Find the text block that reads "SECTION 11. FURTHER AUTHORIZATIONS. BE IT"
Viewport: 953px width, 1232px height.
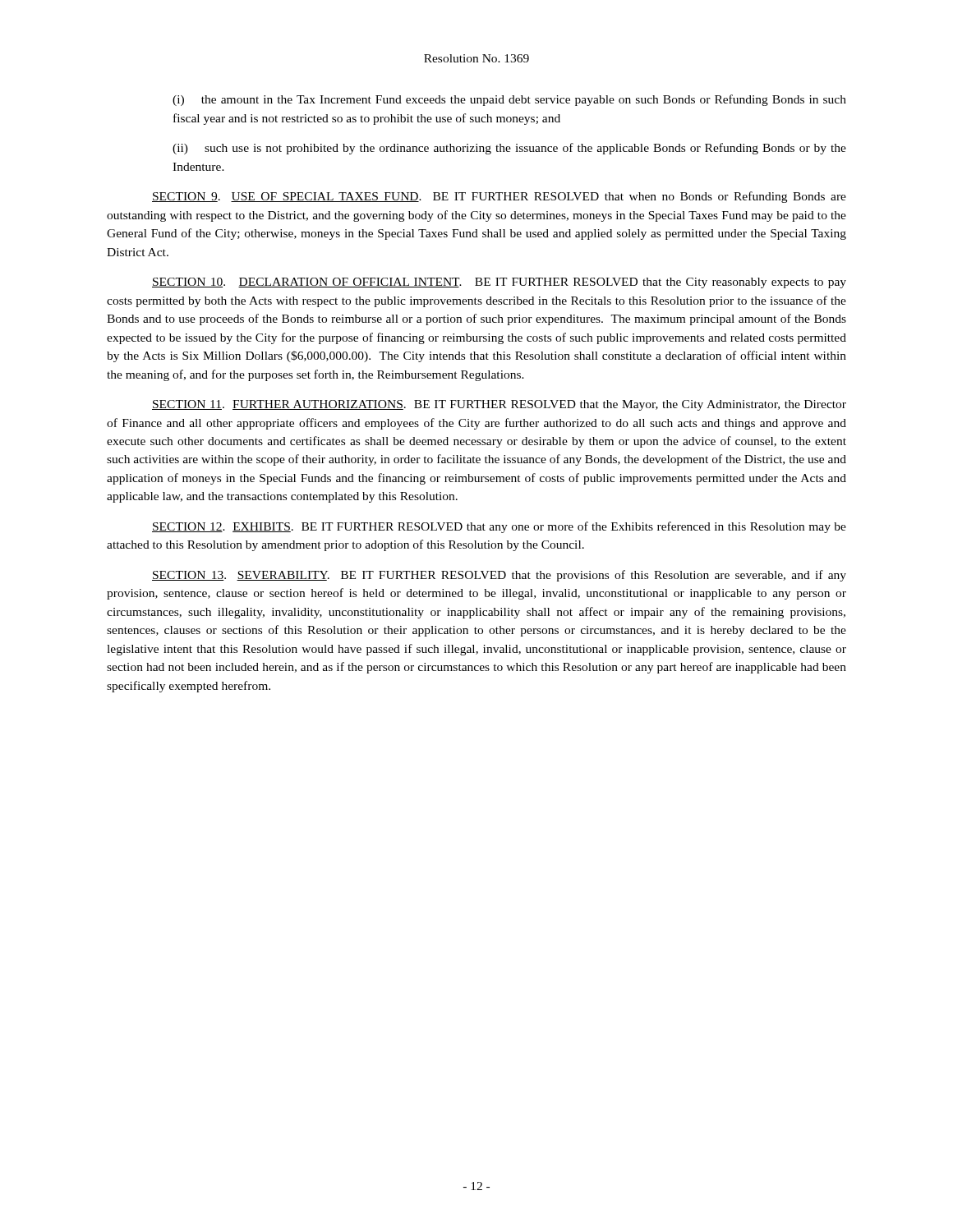[476, 450]
